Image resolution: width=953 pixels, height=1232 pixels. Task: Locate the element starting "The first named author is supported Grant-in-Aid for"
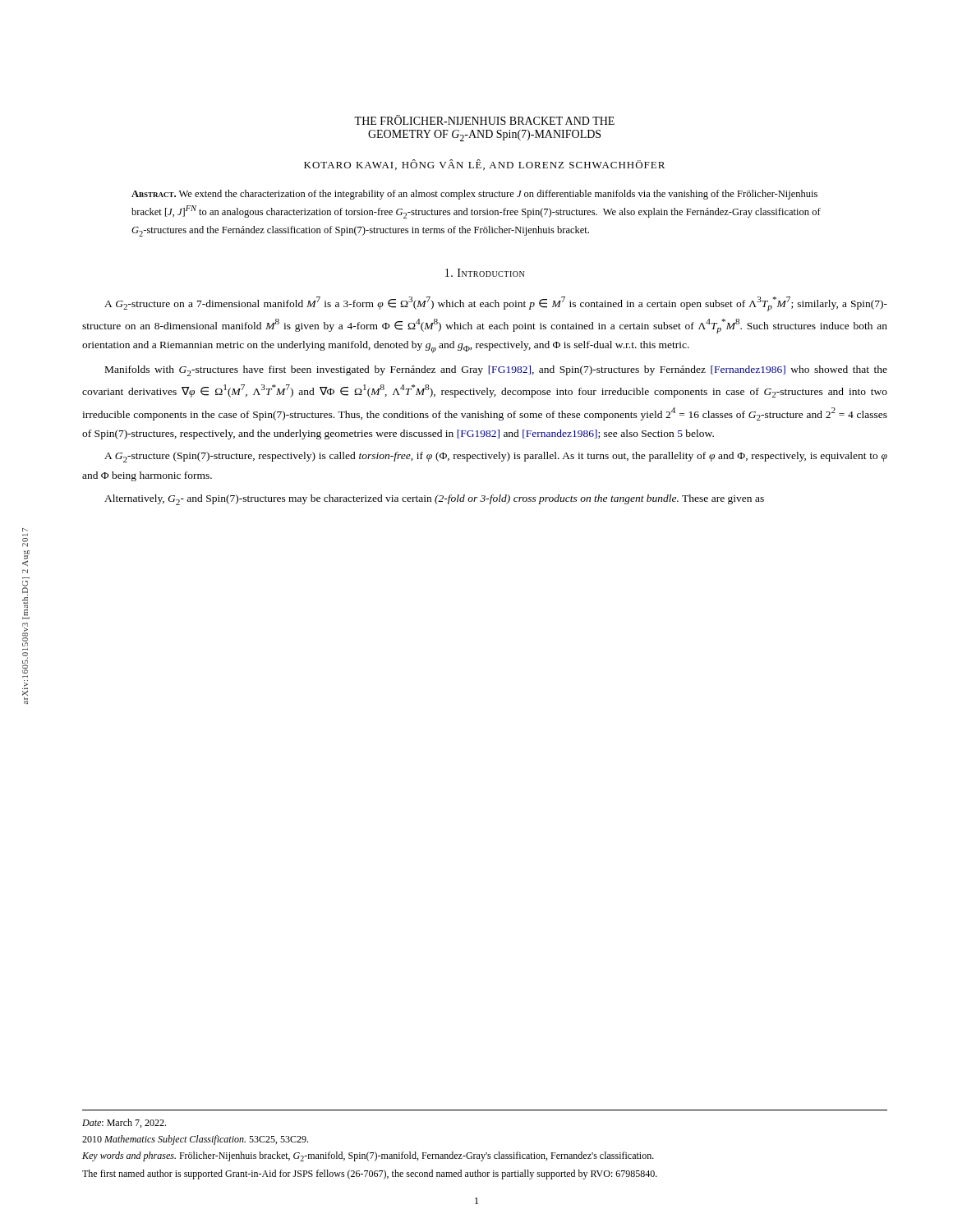click(370, 1174)
